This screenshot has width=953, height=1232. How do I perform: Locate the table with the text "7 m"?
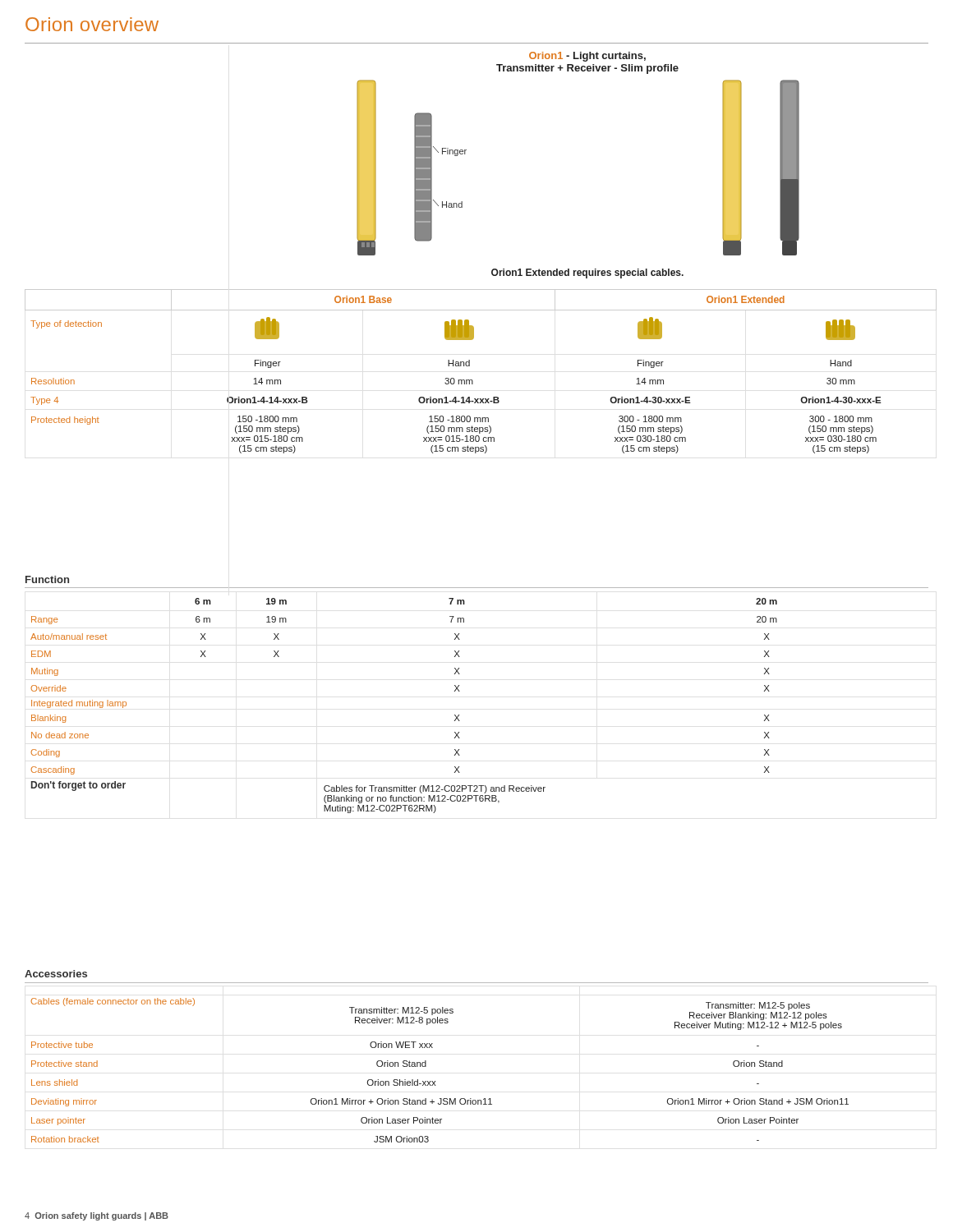pyautogui.click(x=481, y=705)
